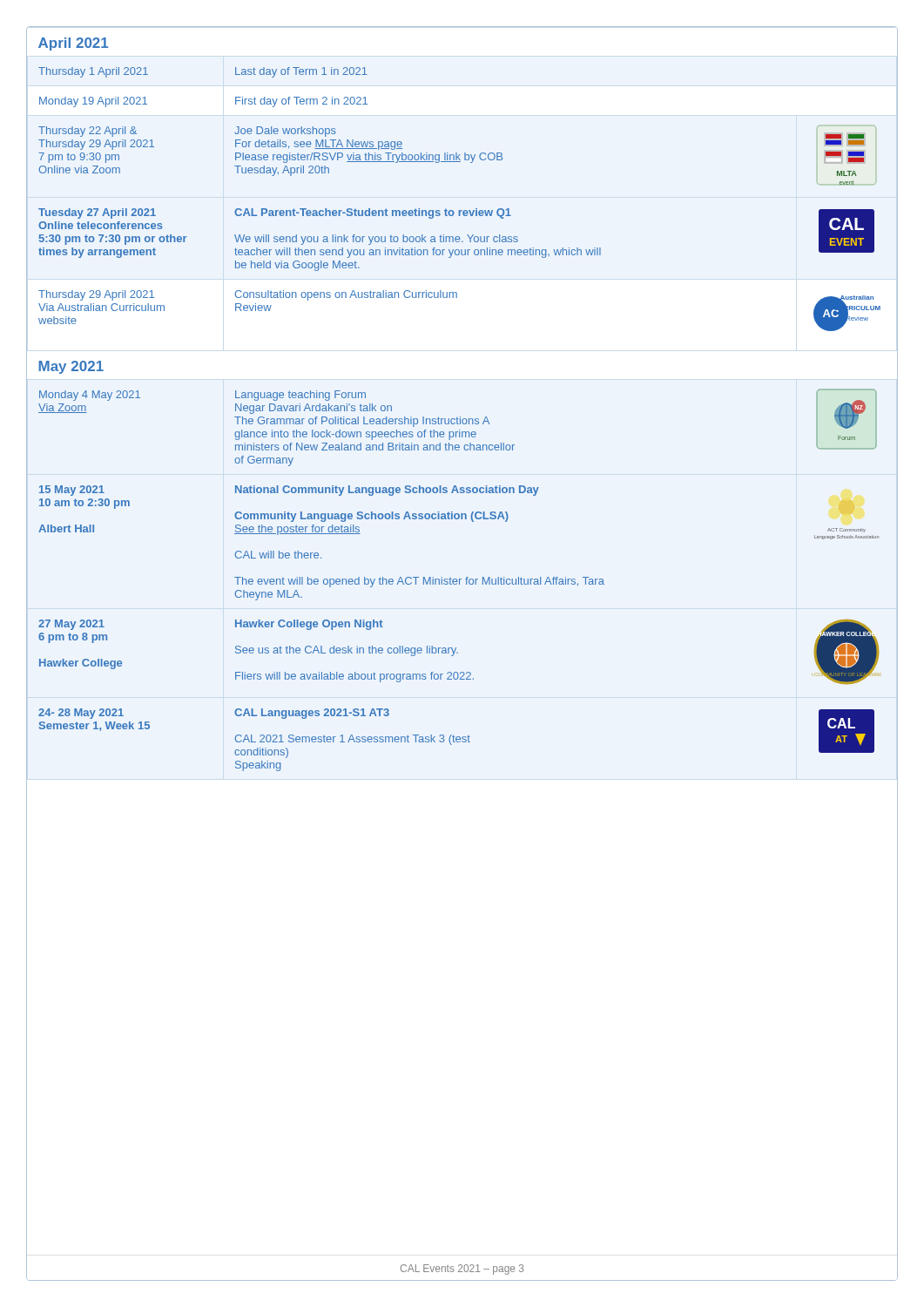Where is the passage that starts "First day of Term 2"?
924x1307 pixels.
[x=301, y=101]
